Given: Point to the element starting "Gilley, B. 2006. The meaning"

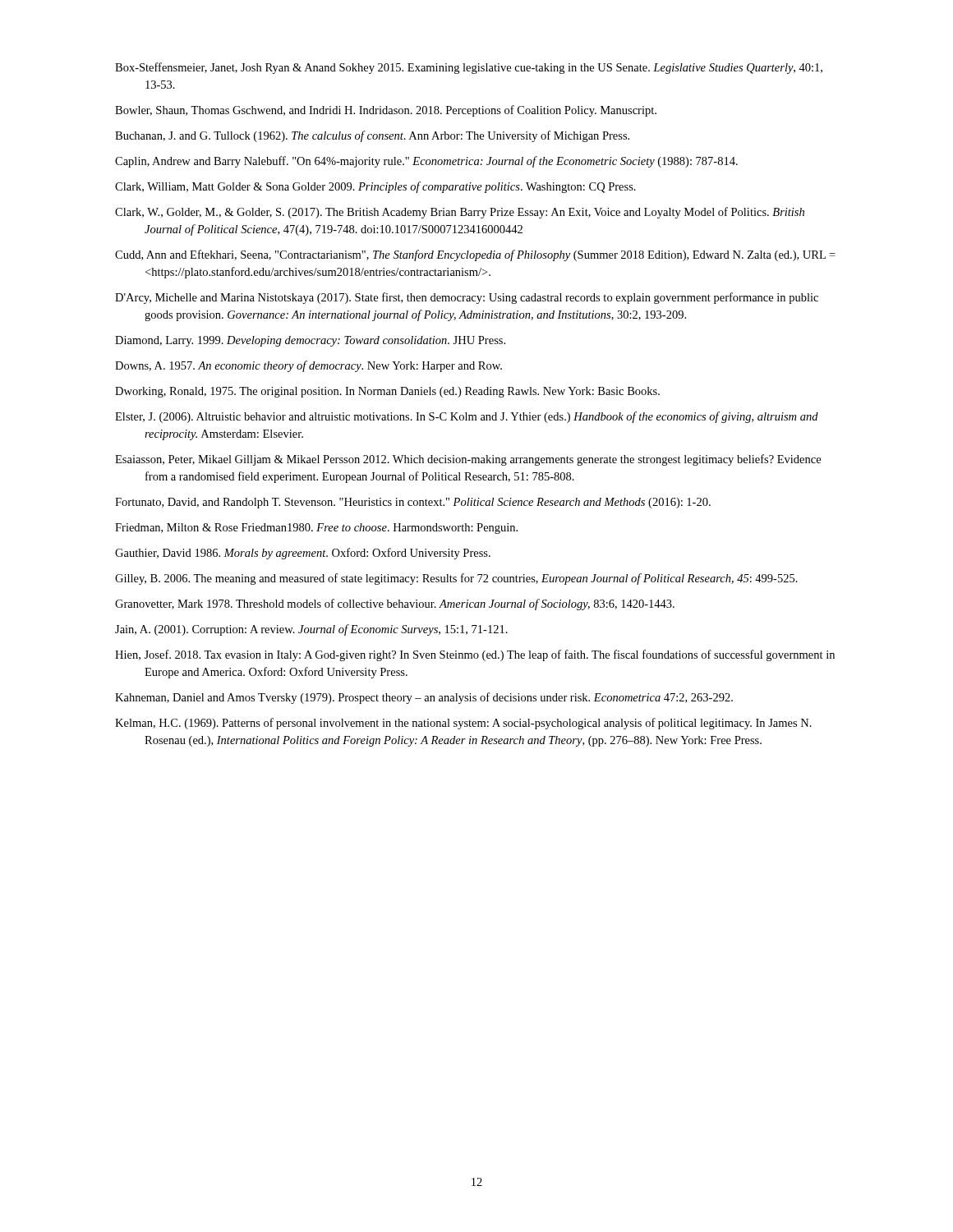Looking at the screenshot, I should pos(456,578).
